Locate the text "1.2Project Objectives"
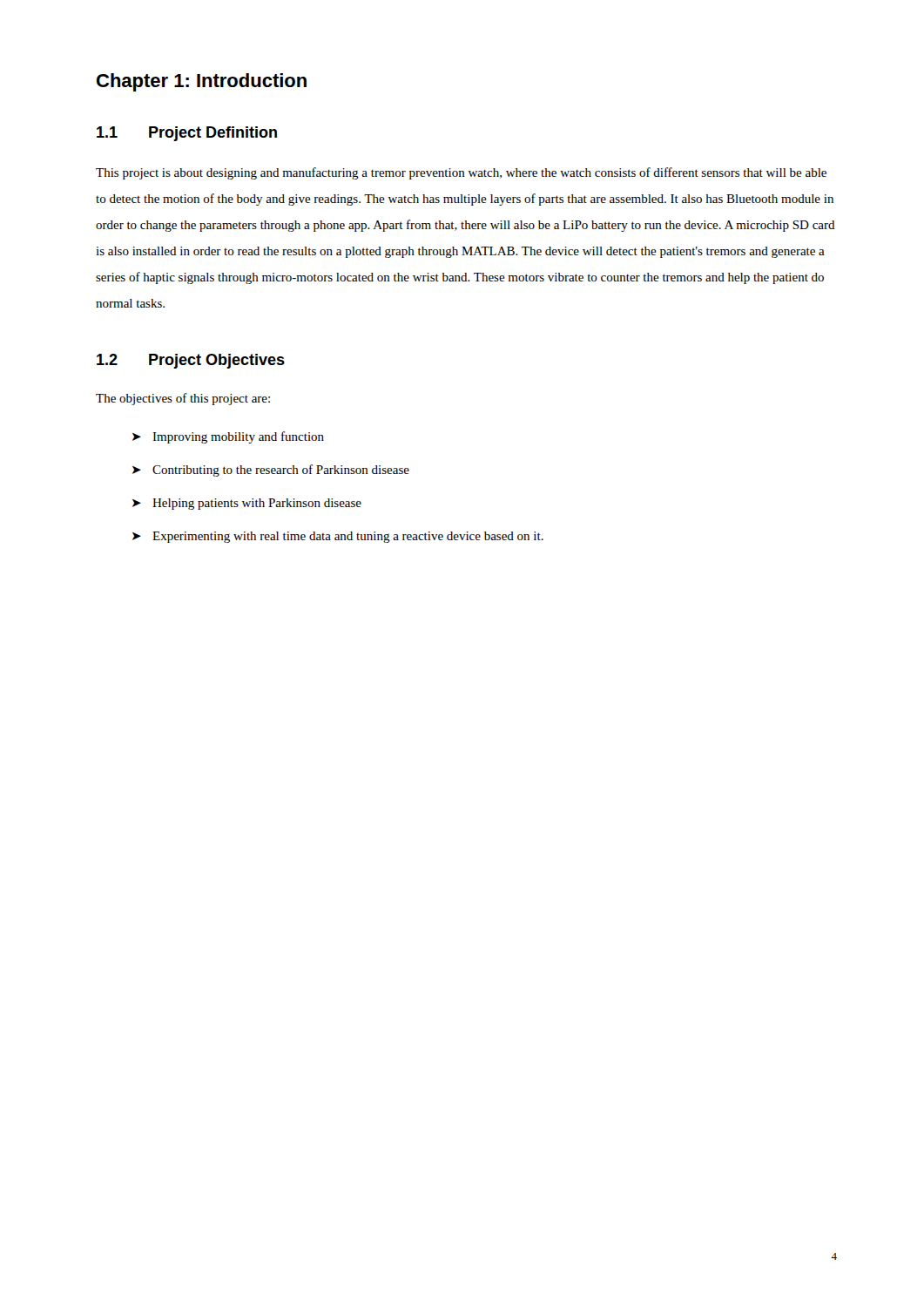This screenshot has width=924, height=1307. (x=190, y=360)
